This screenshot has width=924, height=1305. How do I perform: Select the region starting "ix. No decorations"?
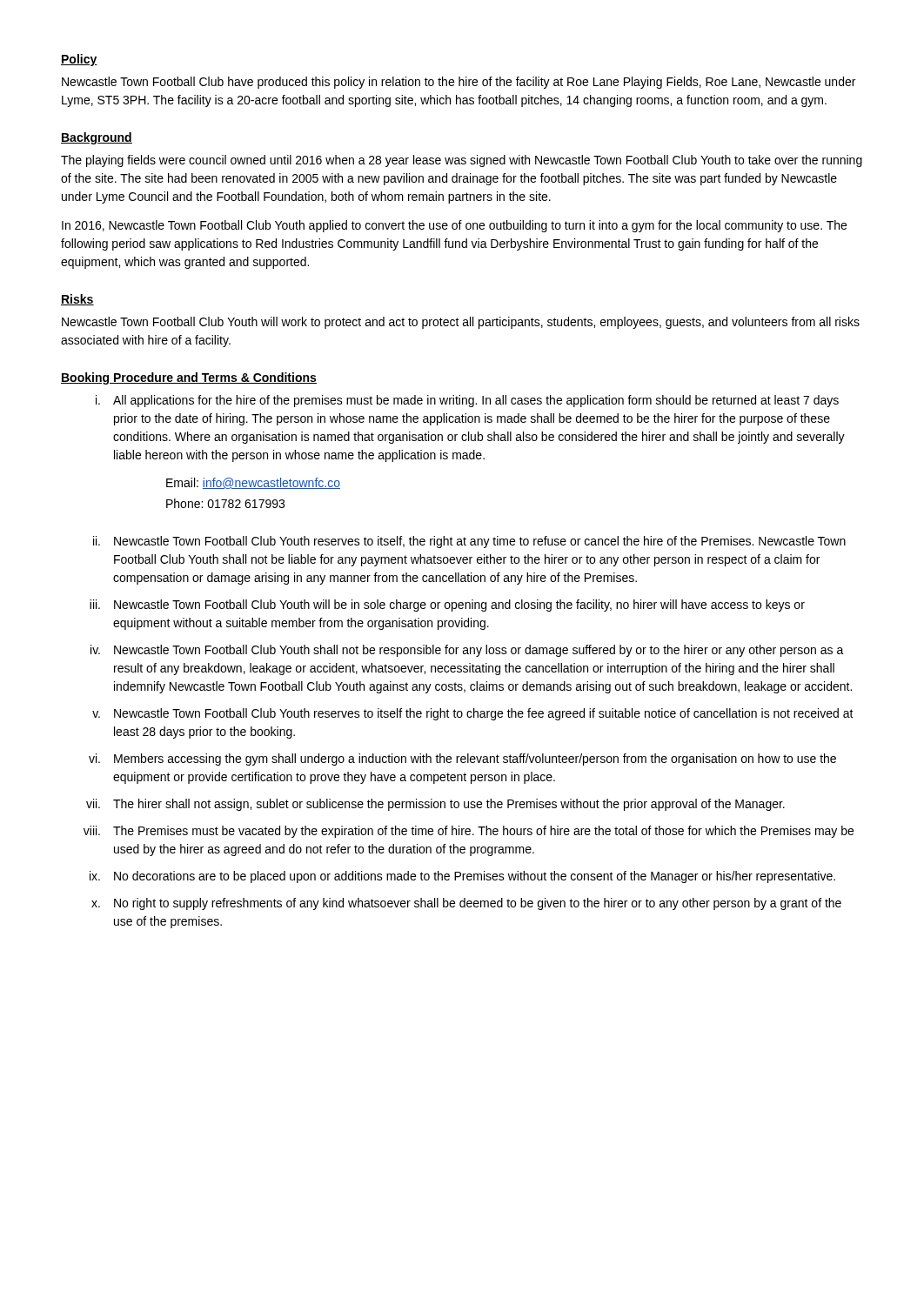point(462,876)
